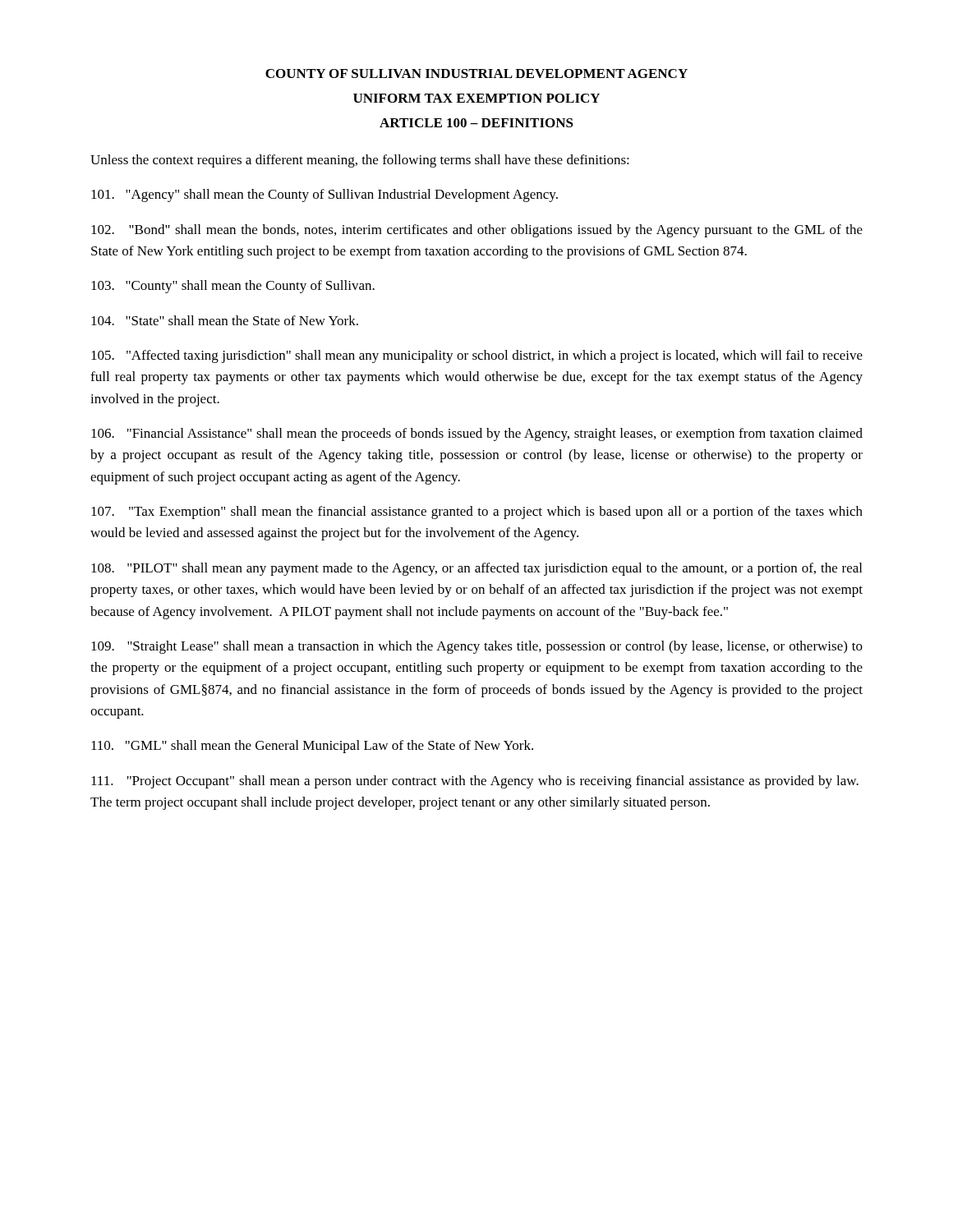Locate the list item containing "101. "Agency" shall mean the County of Sullivan"
953x1232 pixels.
pyautogui.click(x=324, y=195)
